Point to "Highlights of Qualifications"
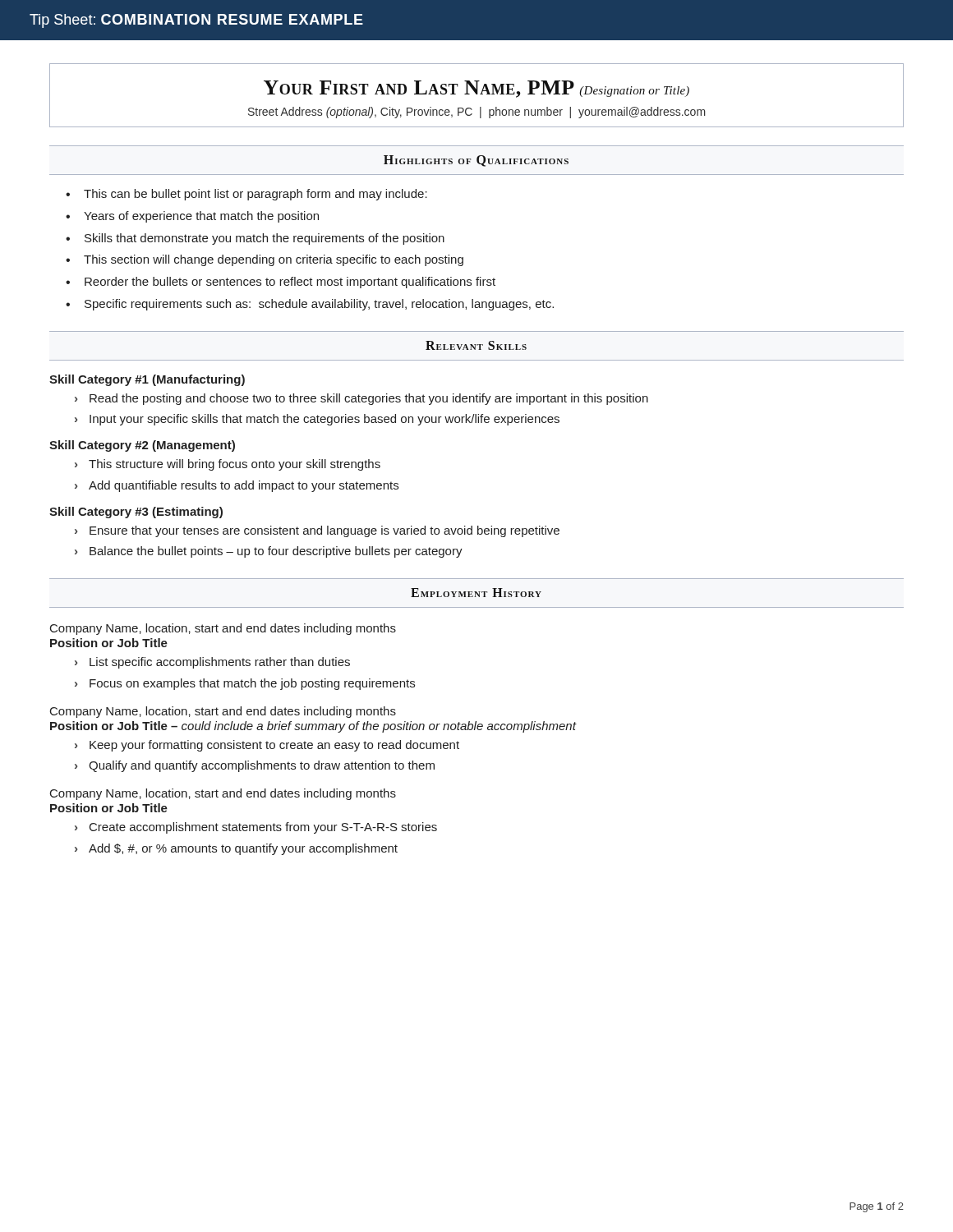Image resolution: width=953 pixels, height=1232 pixels. (x=476, y=160)
